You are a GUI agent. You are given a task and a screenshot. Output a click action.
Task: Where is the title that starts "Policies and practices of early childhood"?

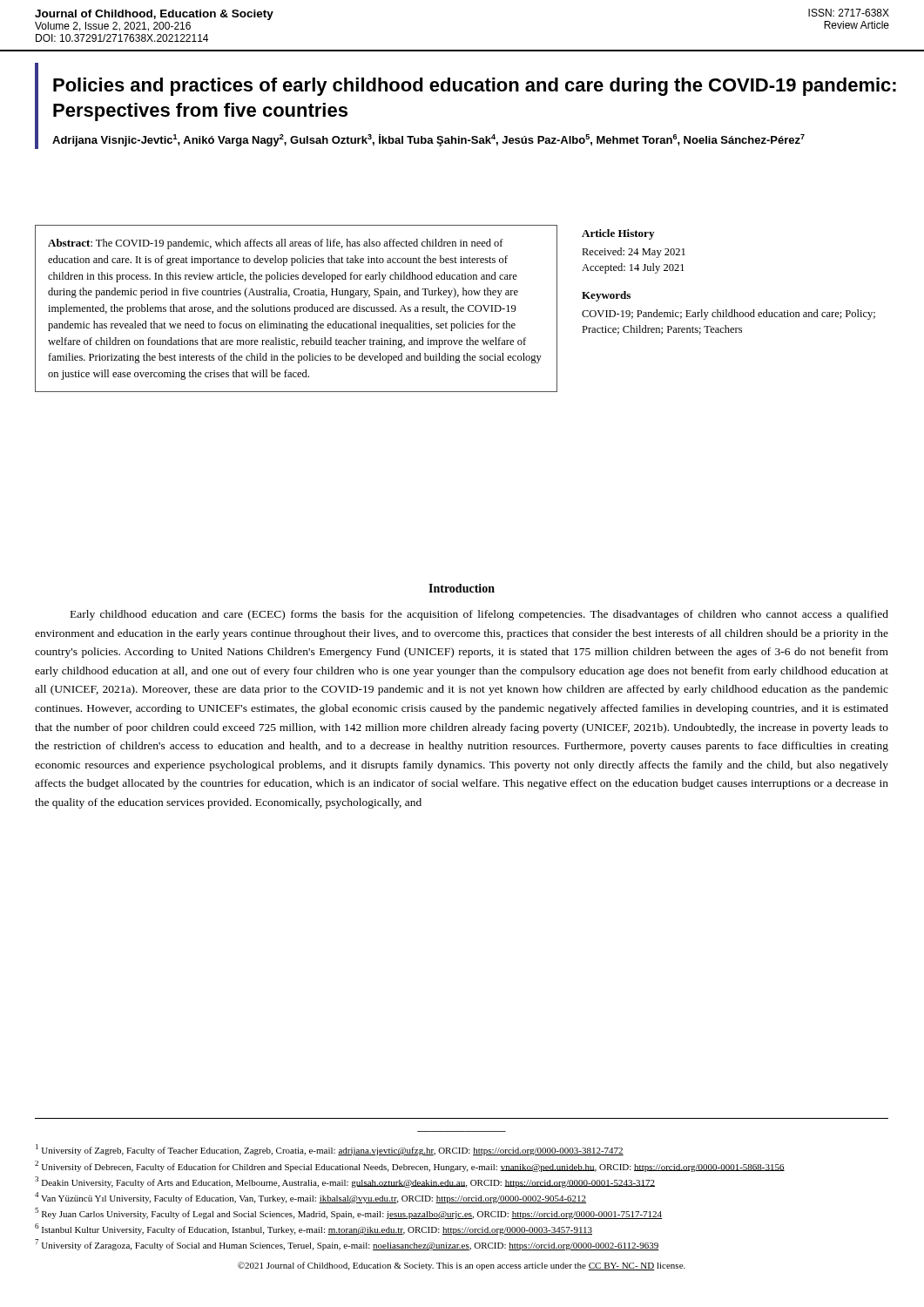(479, 98)
